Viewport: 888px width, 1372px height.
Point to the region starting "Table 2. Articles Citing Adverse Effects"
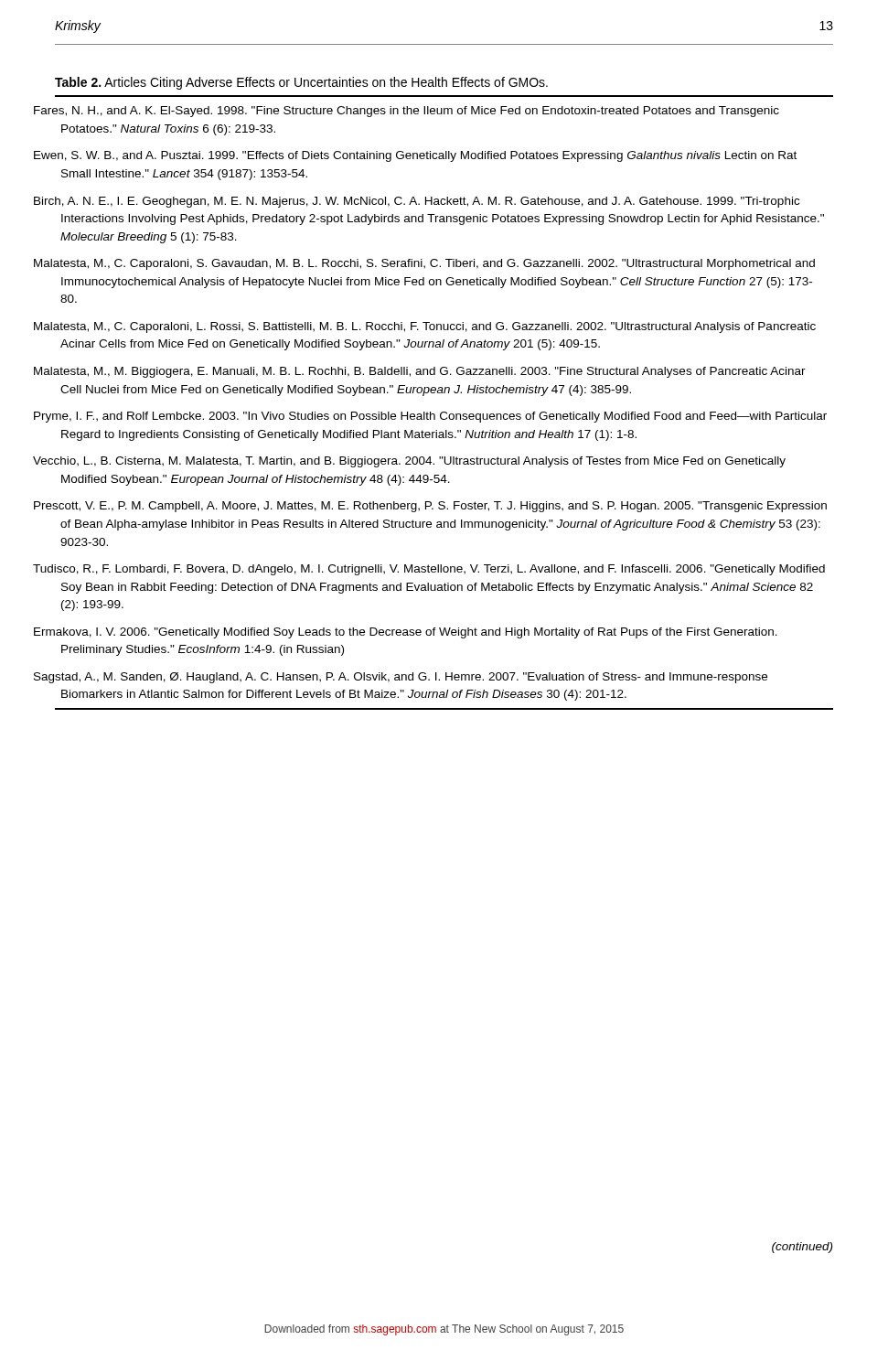(302, 82)
